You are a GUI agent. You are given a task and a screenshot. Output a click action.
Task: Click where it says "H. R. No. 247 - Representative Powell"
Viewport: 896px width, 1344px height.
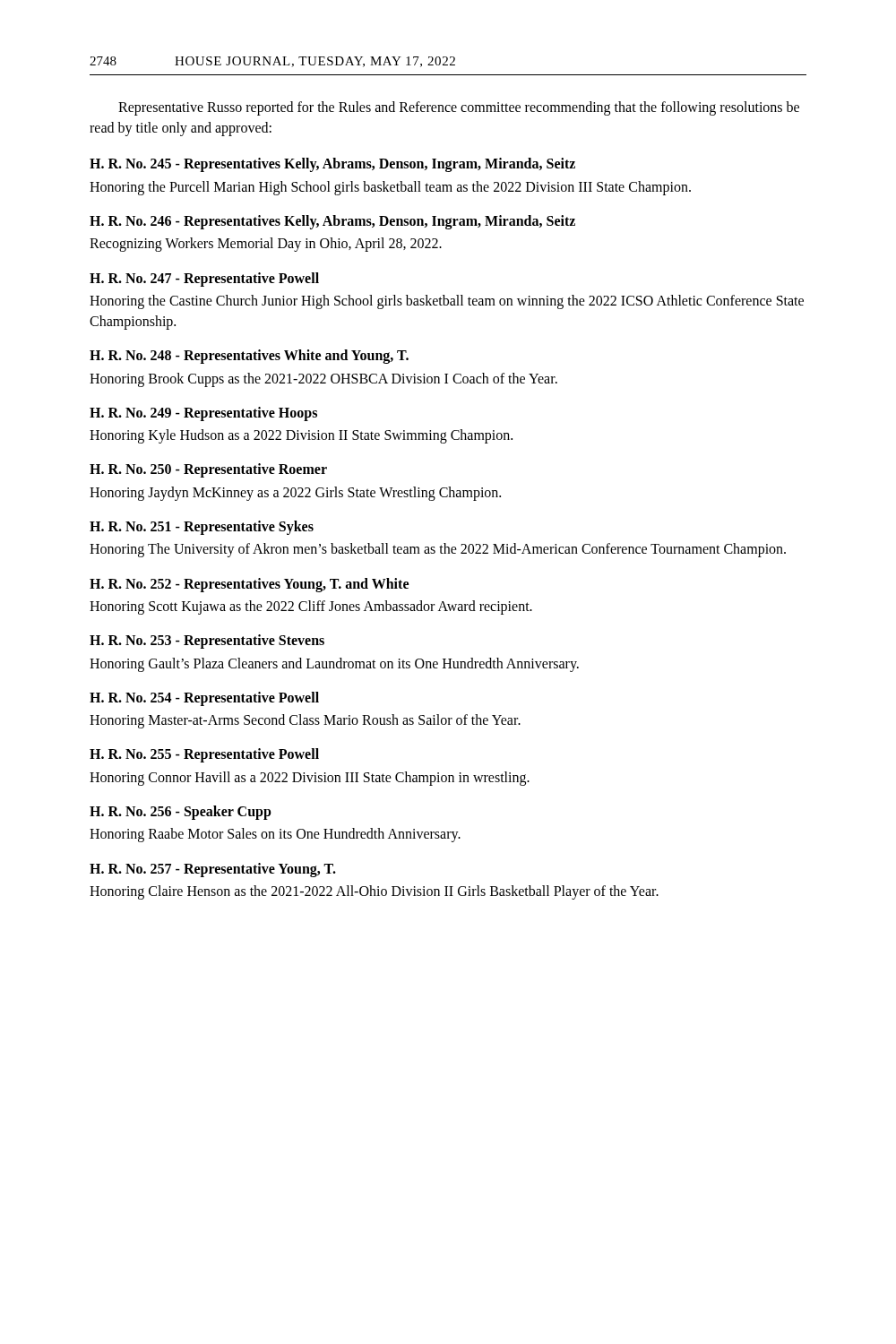(x=204, y=278)
